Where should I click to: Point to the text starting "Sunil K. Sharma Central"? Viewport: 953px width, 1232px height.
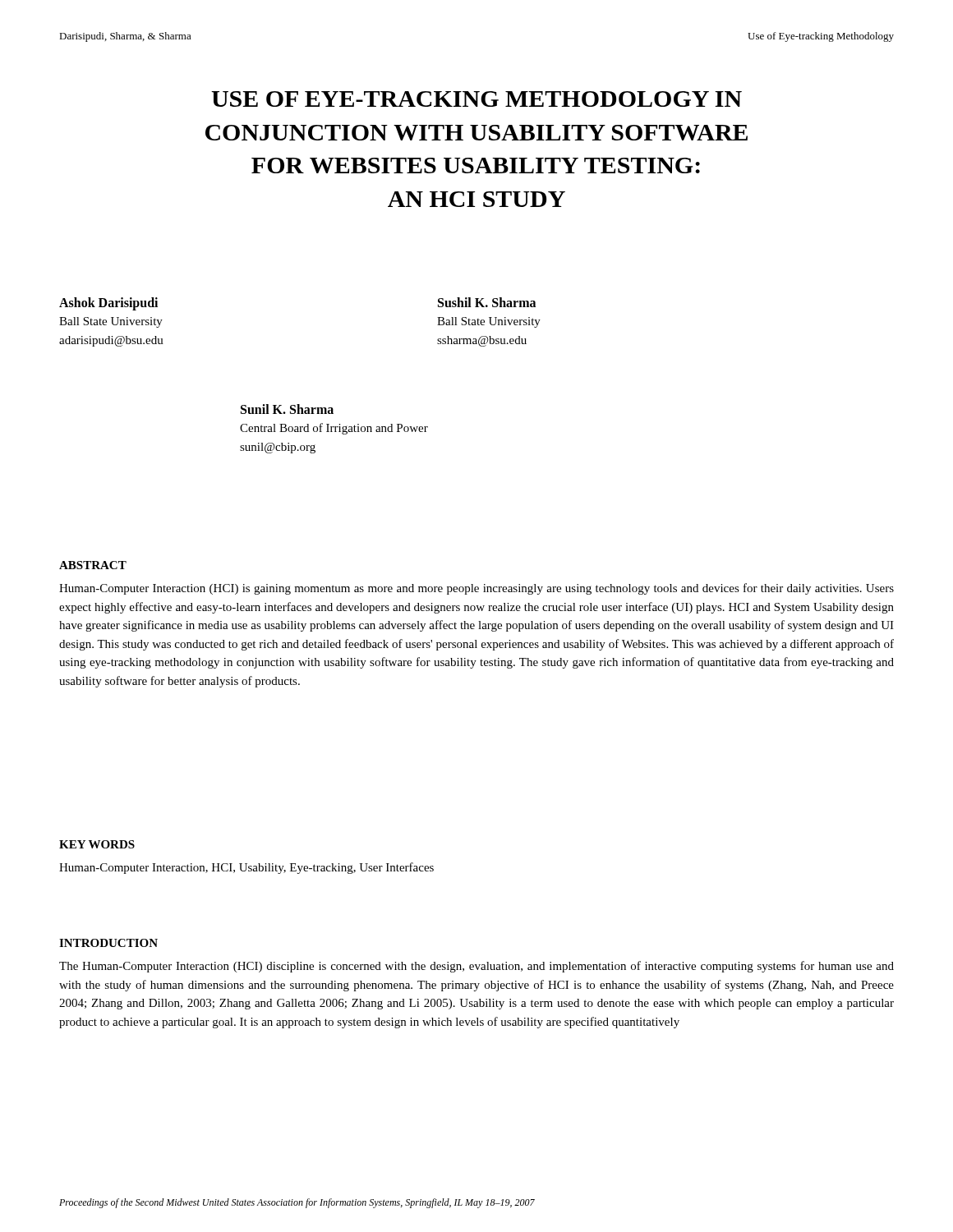(x=334, y=429)
